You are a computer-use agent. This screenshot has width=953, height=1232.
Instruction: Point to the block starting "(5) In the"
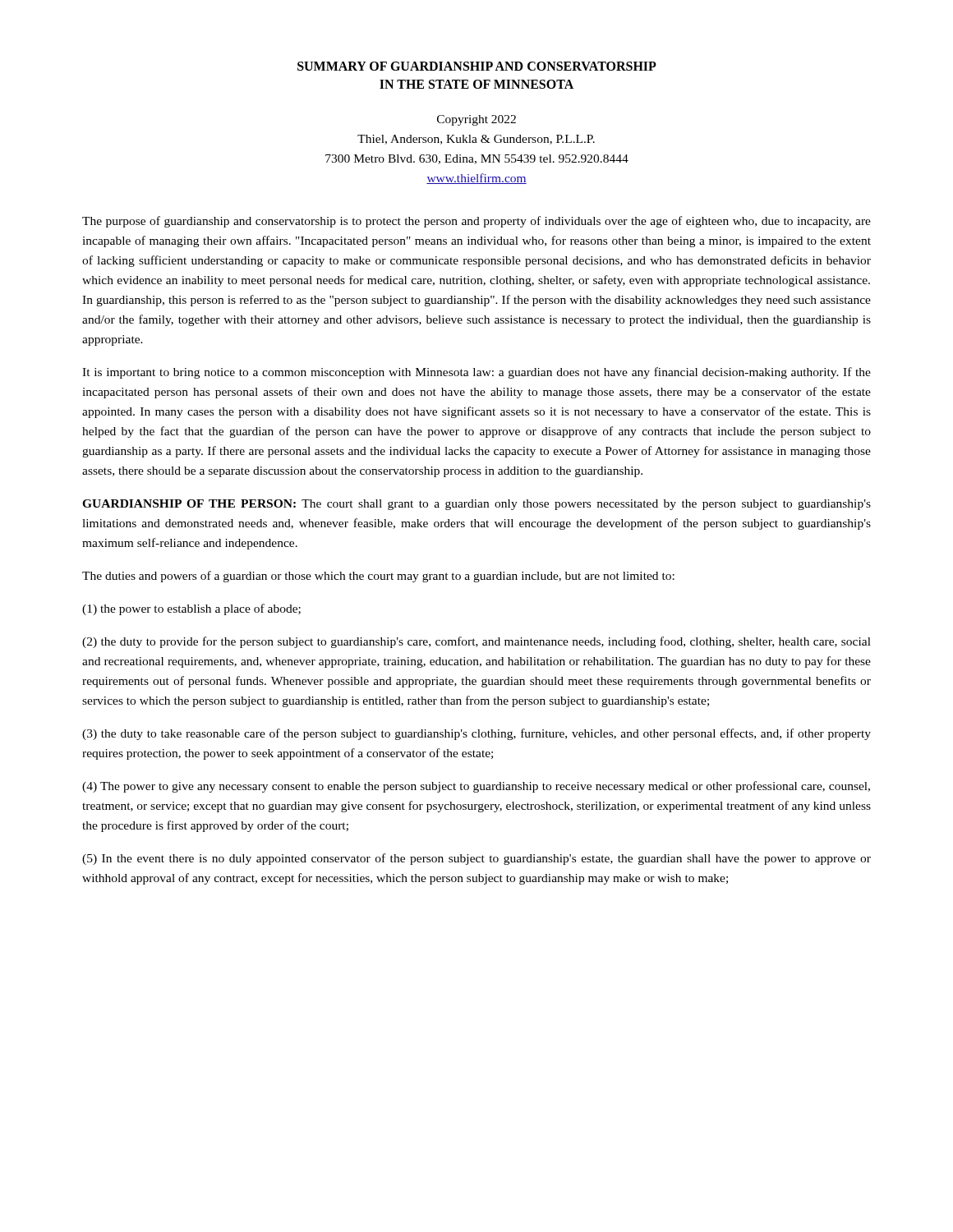click(476, 868)
